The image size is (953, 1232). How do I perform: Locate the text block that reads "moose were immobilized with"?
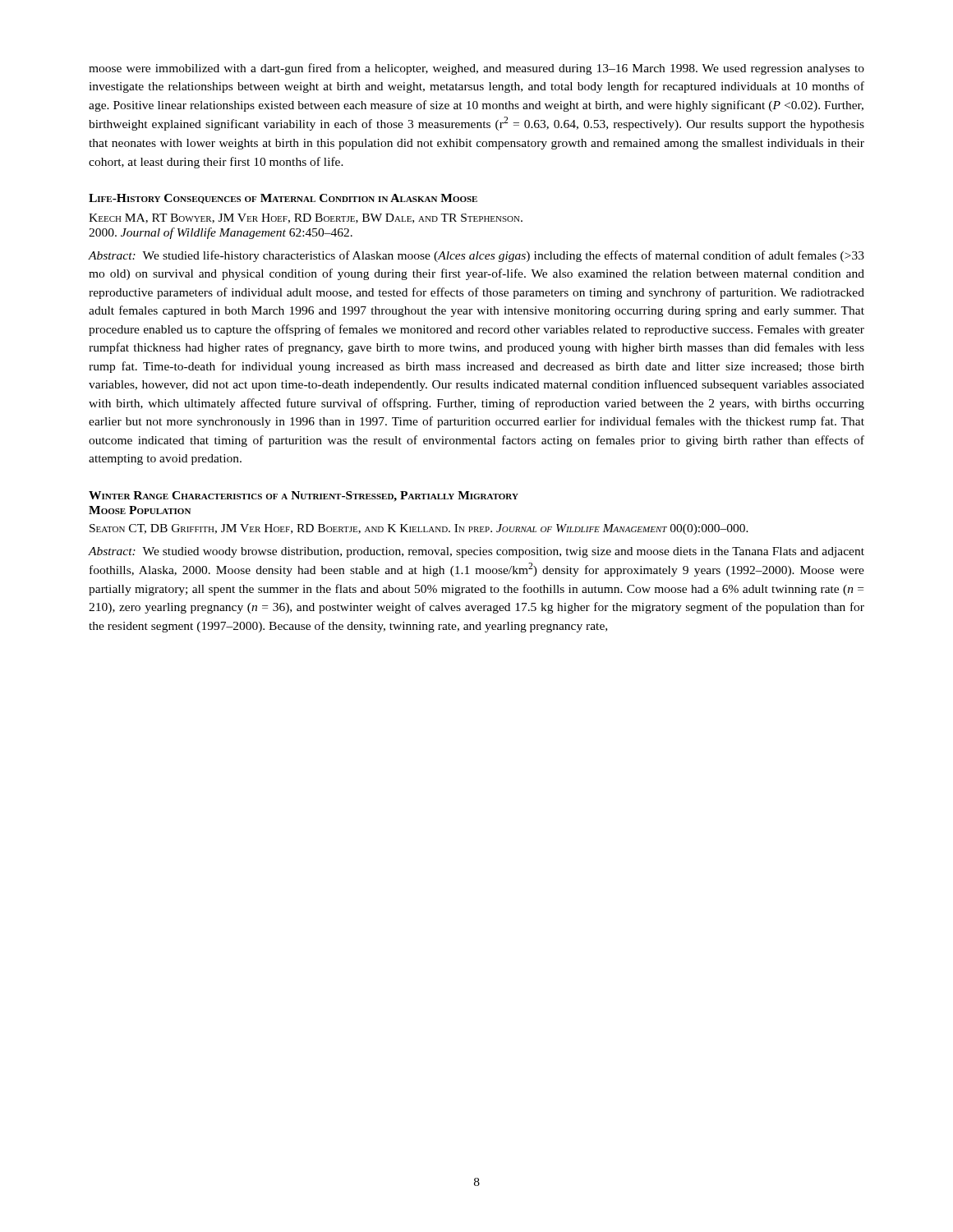(x=476, y=115)
